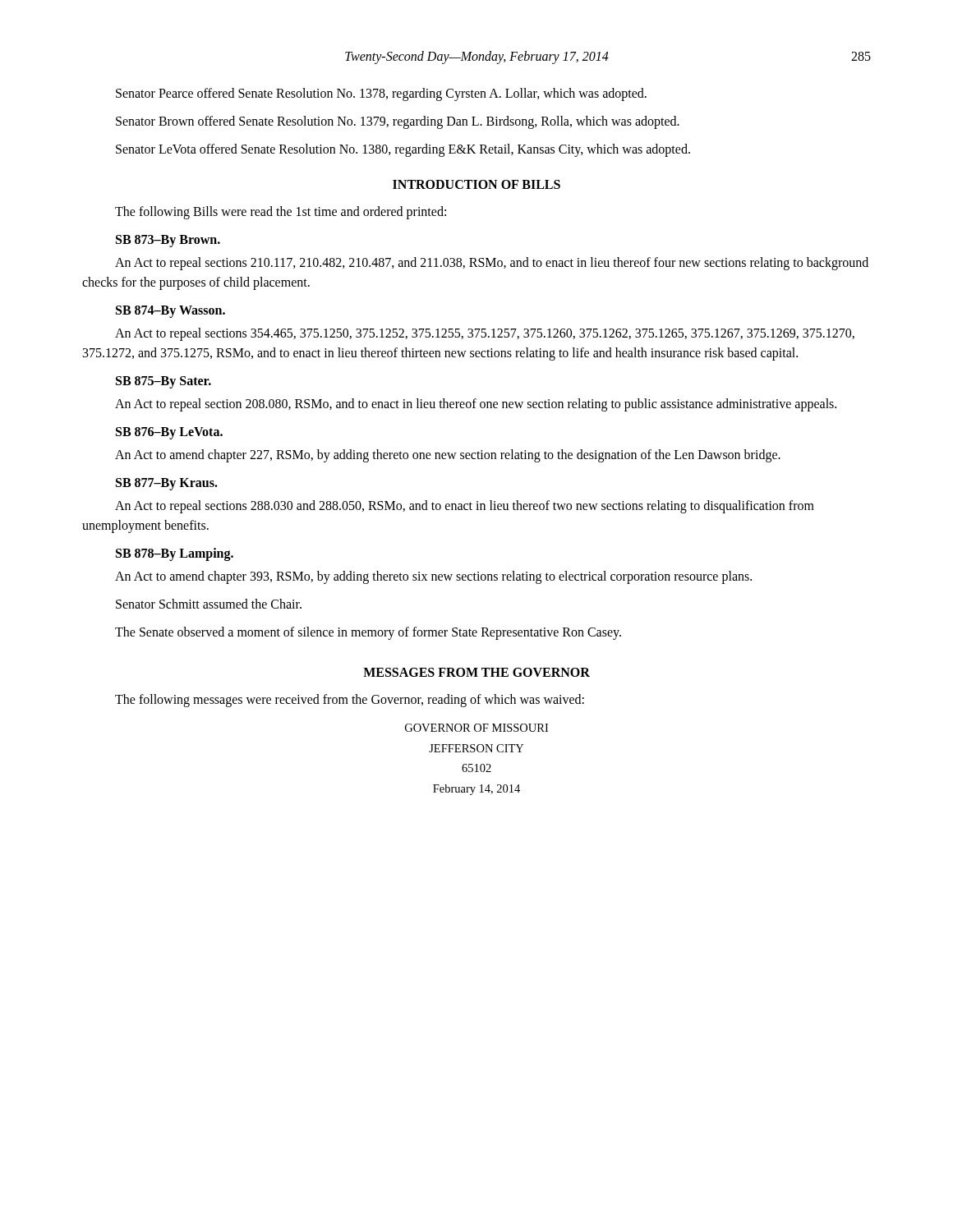Click the passage that begins "The Senate observed a moment of silence in"
The image size is (953, 1232).
coord(368,632)
